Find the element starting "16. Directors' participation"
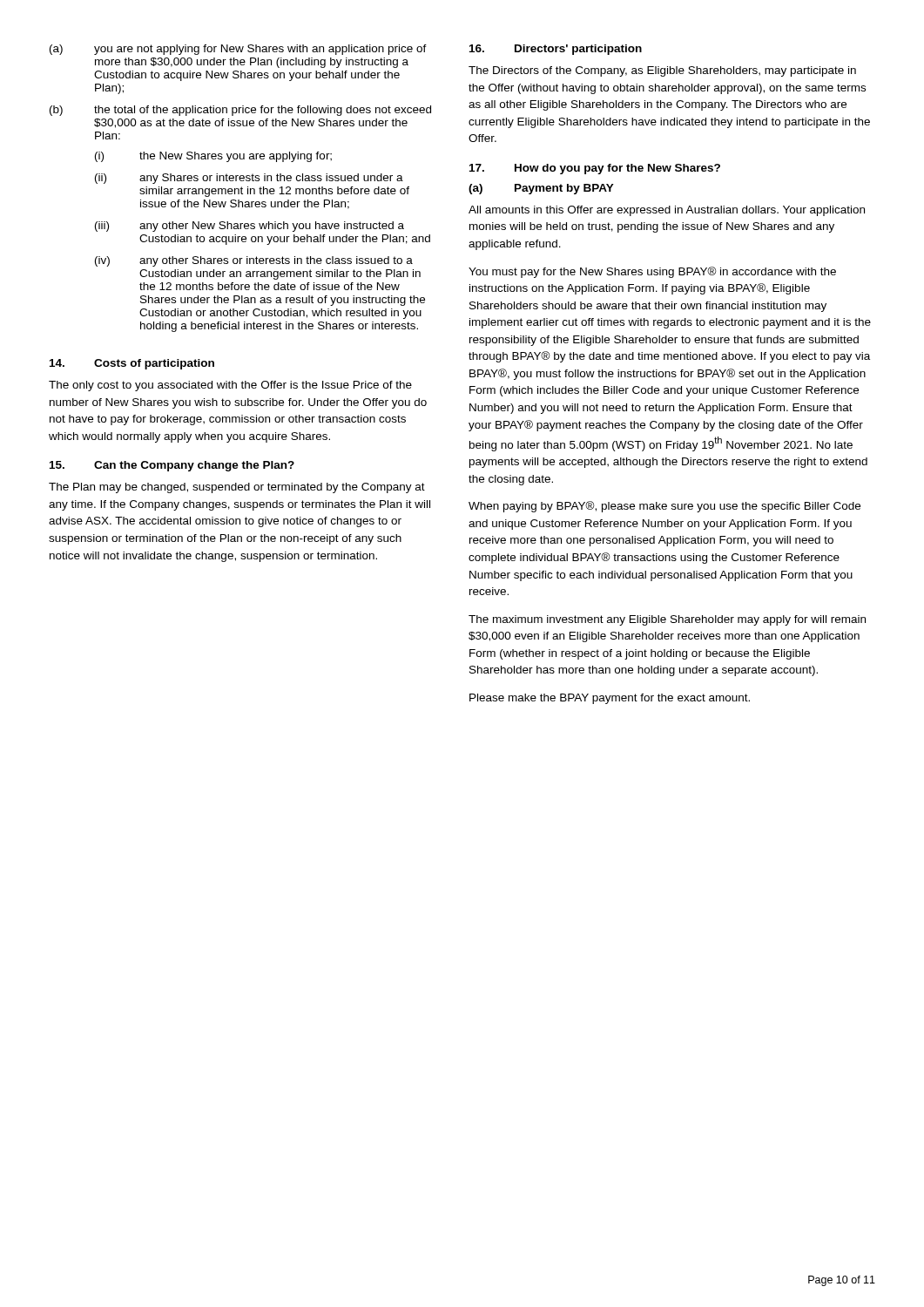Screen dimensions: 1307x924 tap(556, 50)
